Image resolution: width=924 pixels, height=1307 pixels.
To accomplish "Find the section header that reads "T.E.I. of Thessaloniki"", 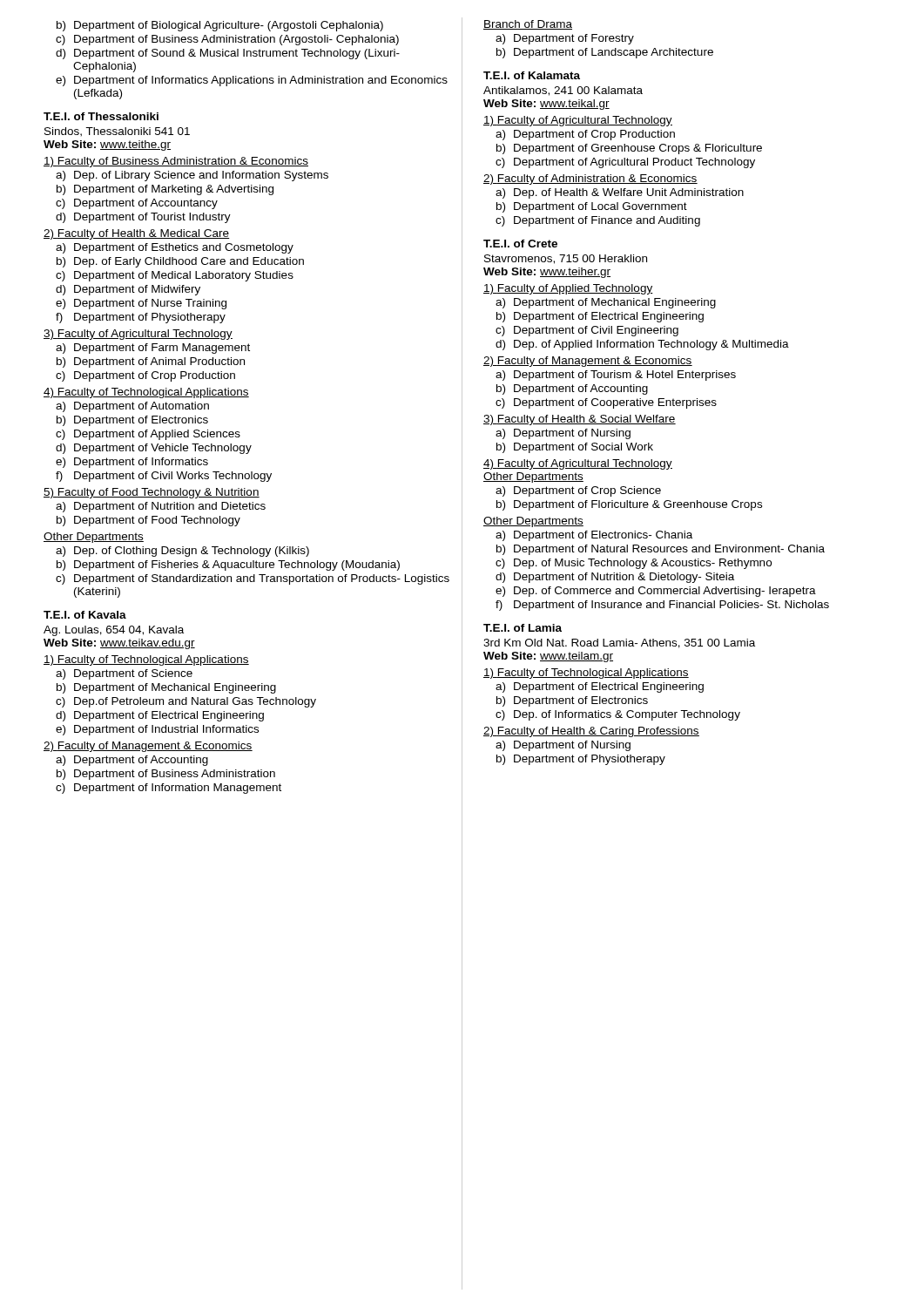I will click(101, 116).
